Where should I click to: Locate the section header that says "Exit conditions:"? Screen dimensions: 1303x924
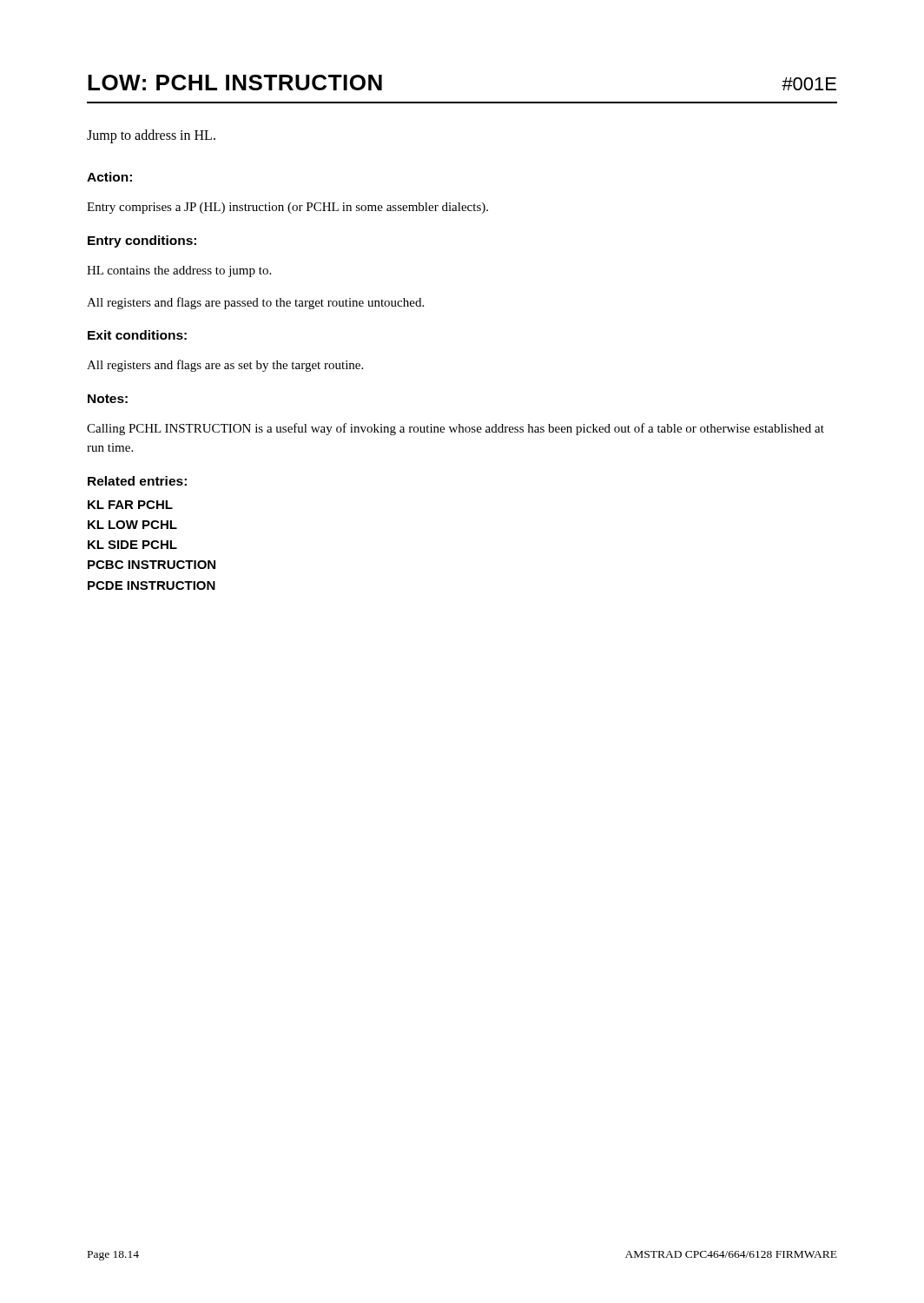(137, 335)
